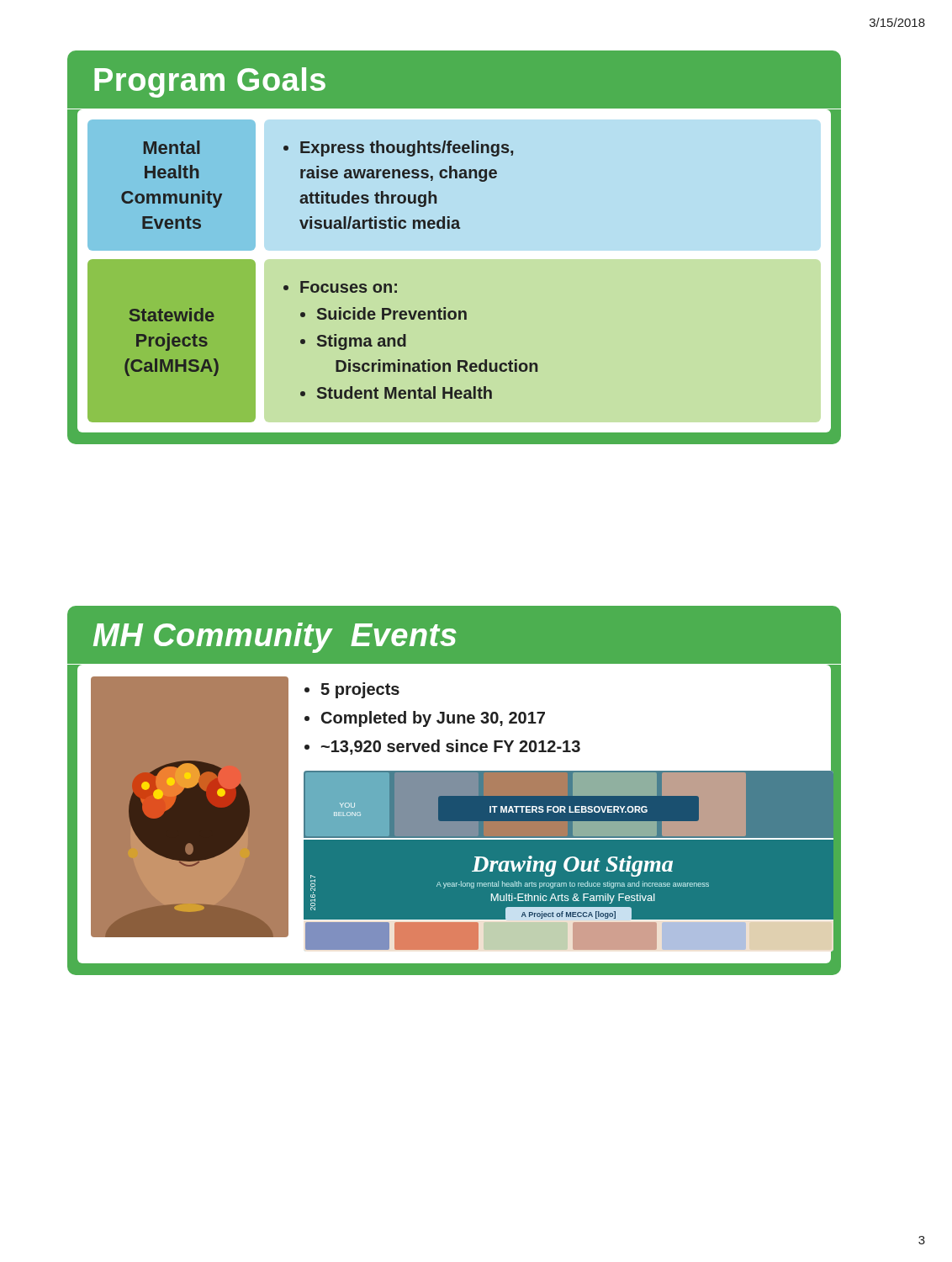Viewport: 952px width, 1262px height.
Task: Click on the title that says "Program Goals"
Action: click(x=210, y=80)
